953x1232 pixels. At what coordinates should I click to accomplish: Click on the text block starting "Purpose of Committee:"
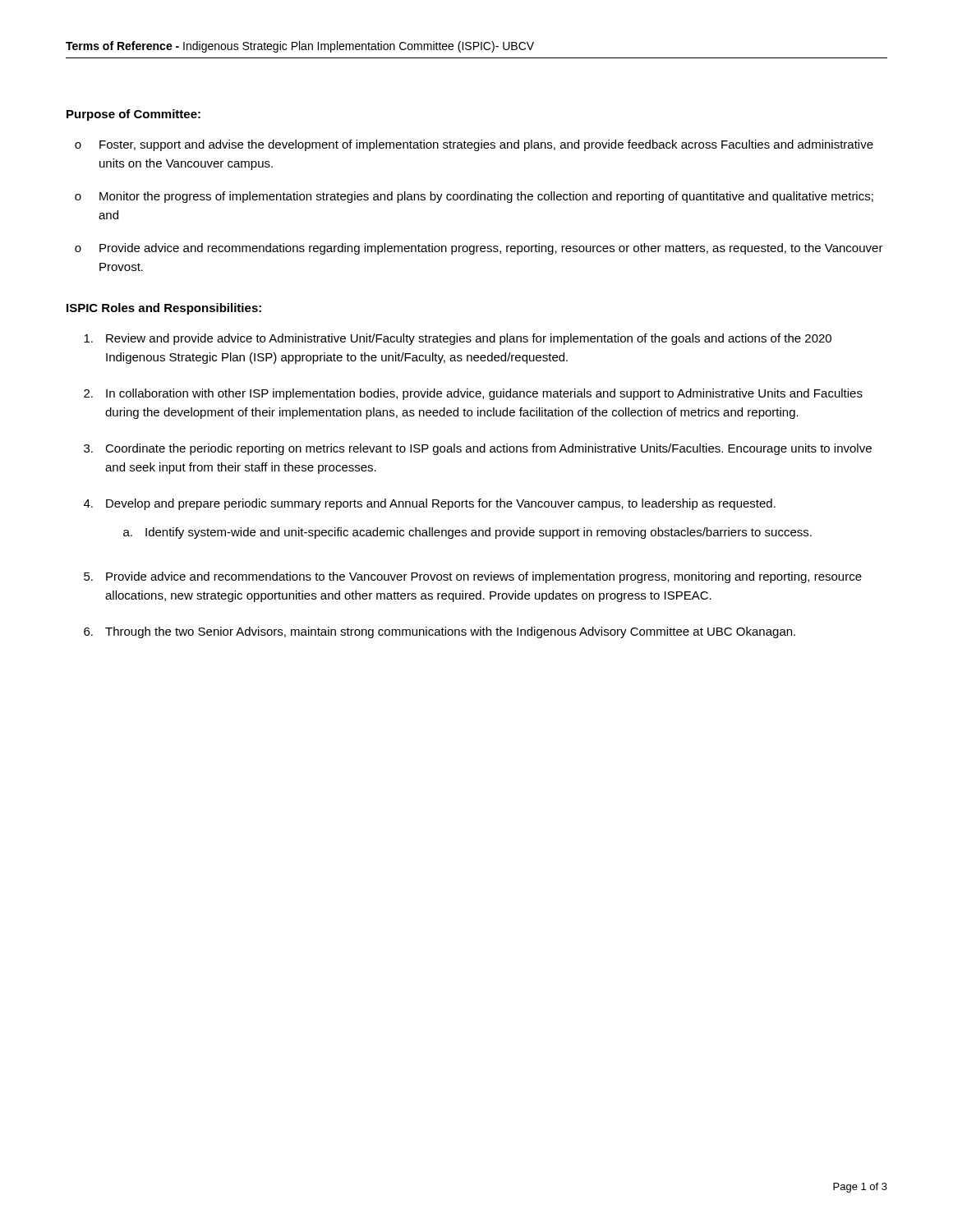(x=134, y=114)
